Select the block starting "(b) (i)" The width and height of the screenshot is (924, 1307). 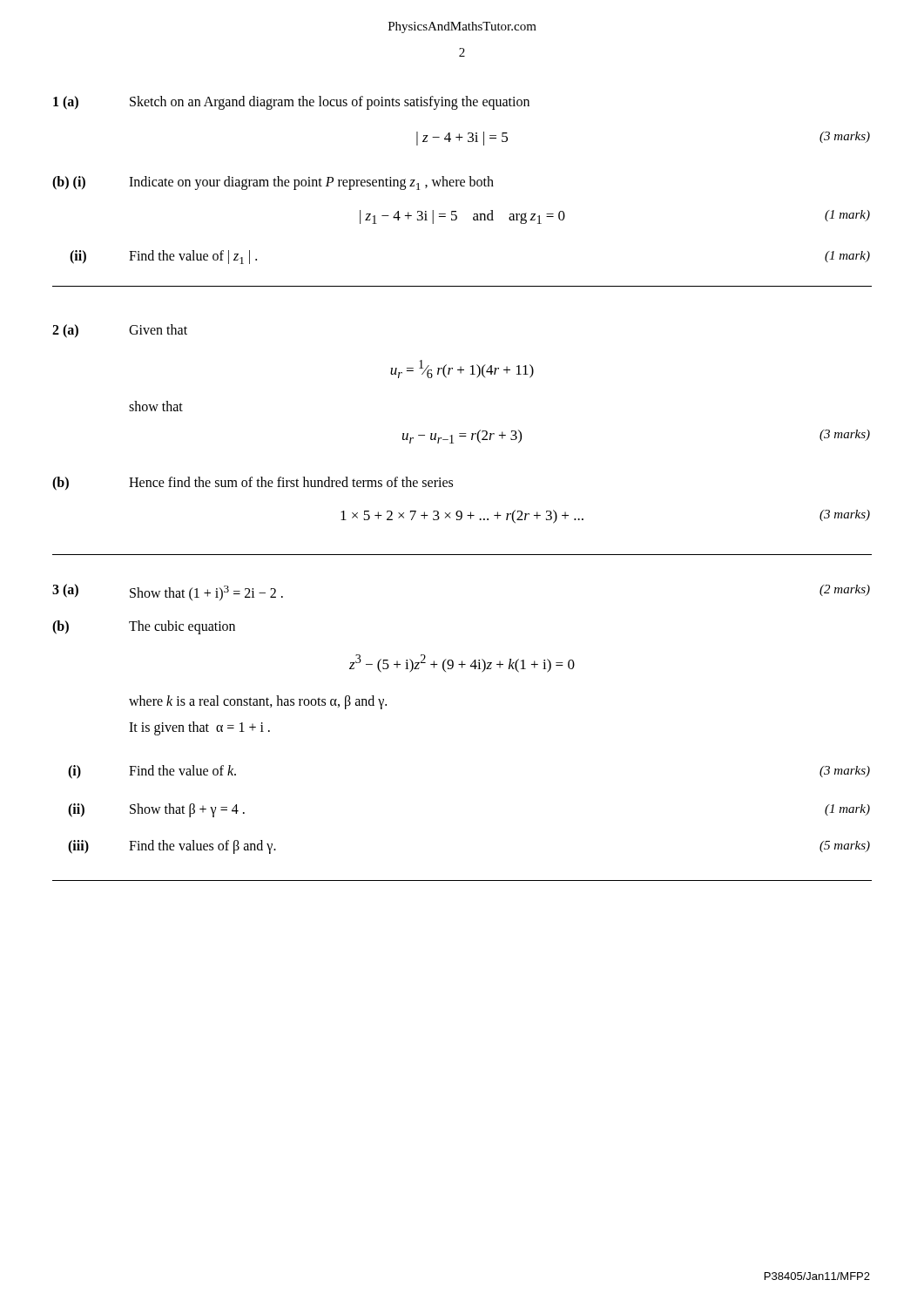(69, 182)
